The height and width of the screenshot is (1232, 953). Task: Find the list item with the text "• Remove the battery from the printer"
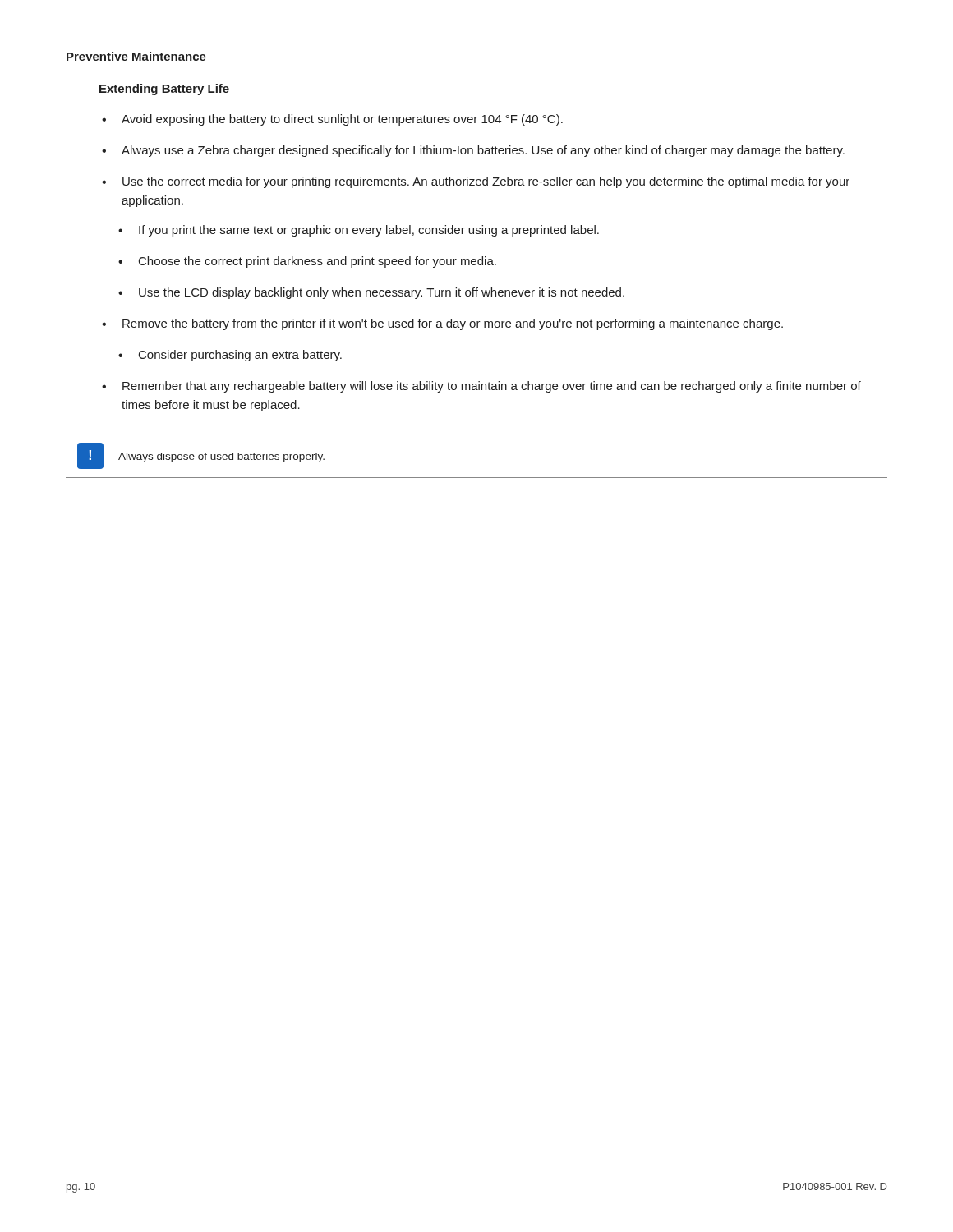click(493, 324)
